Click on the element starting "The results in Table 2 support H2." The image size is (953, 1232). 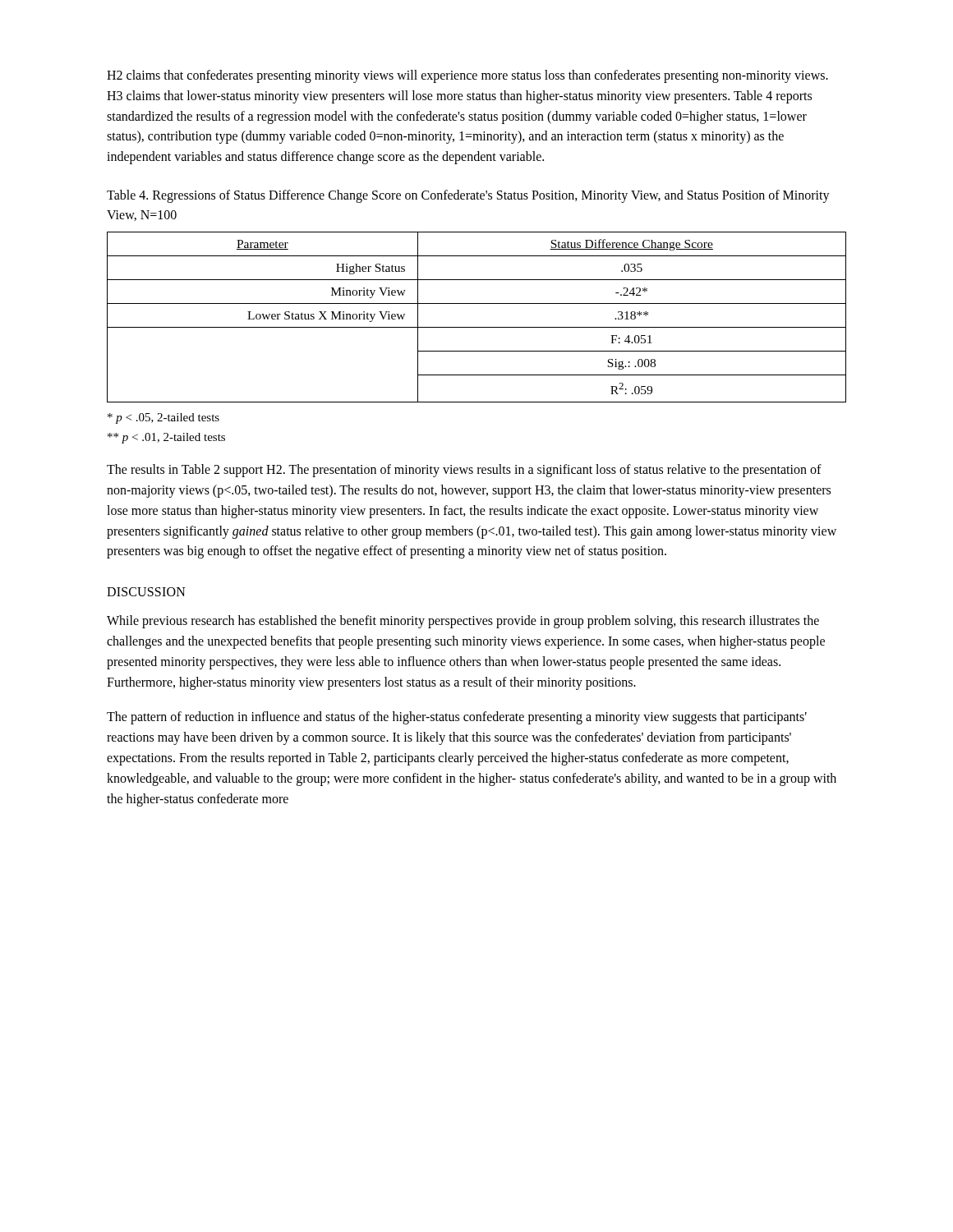tap(472, 510)
